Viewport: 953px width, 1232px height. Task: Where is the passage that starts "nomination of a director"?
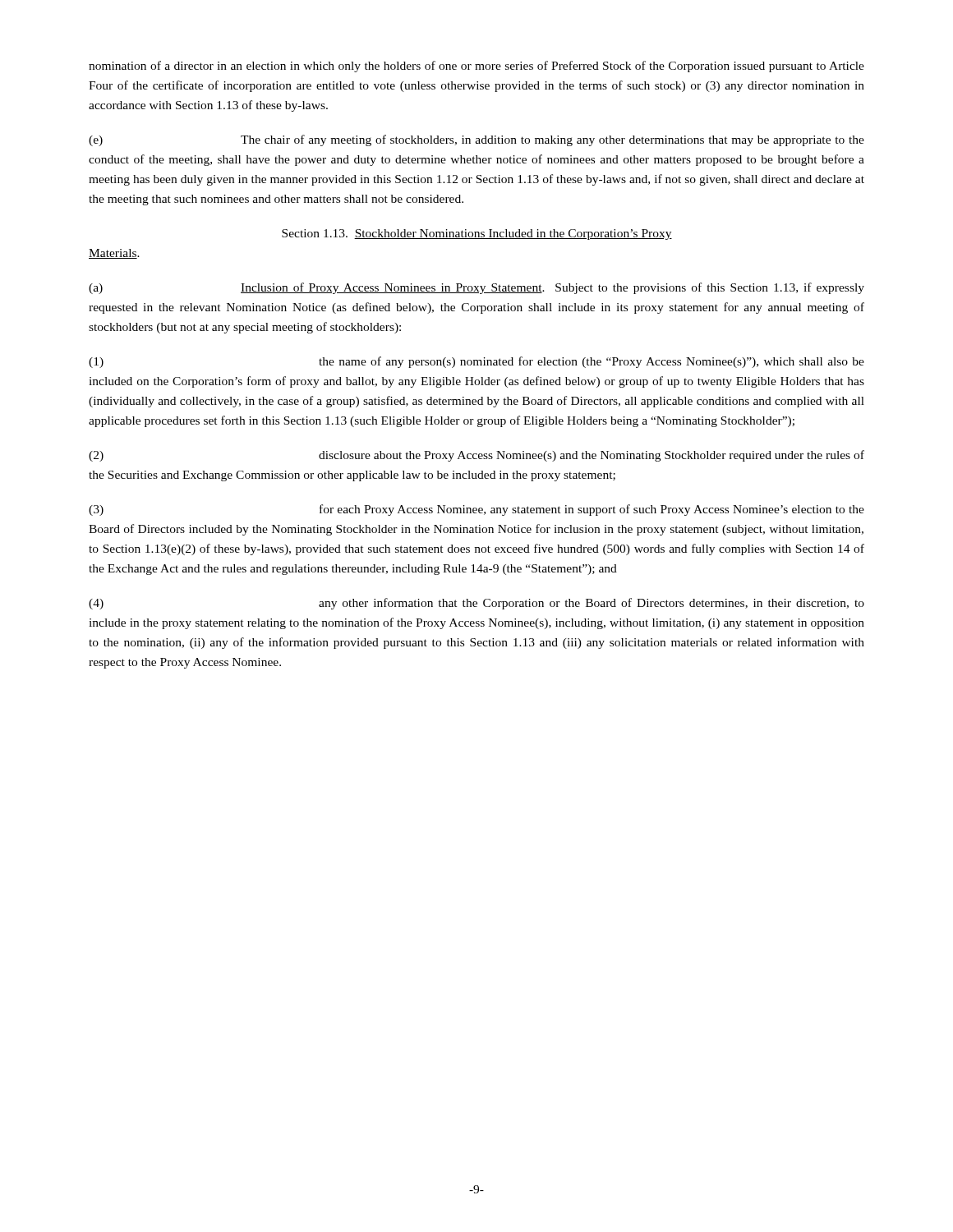click(476, 85)
